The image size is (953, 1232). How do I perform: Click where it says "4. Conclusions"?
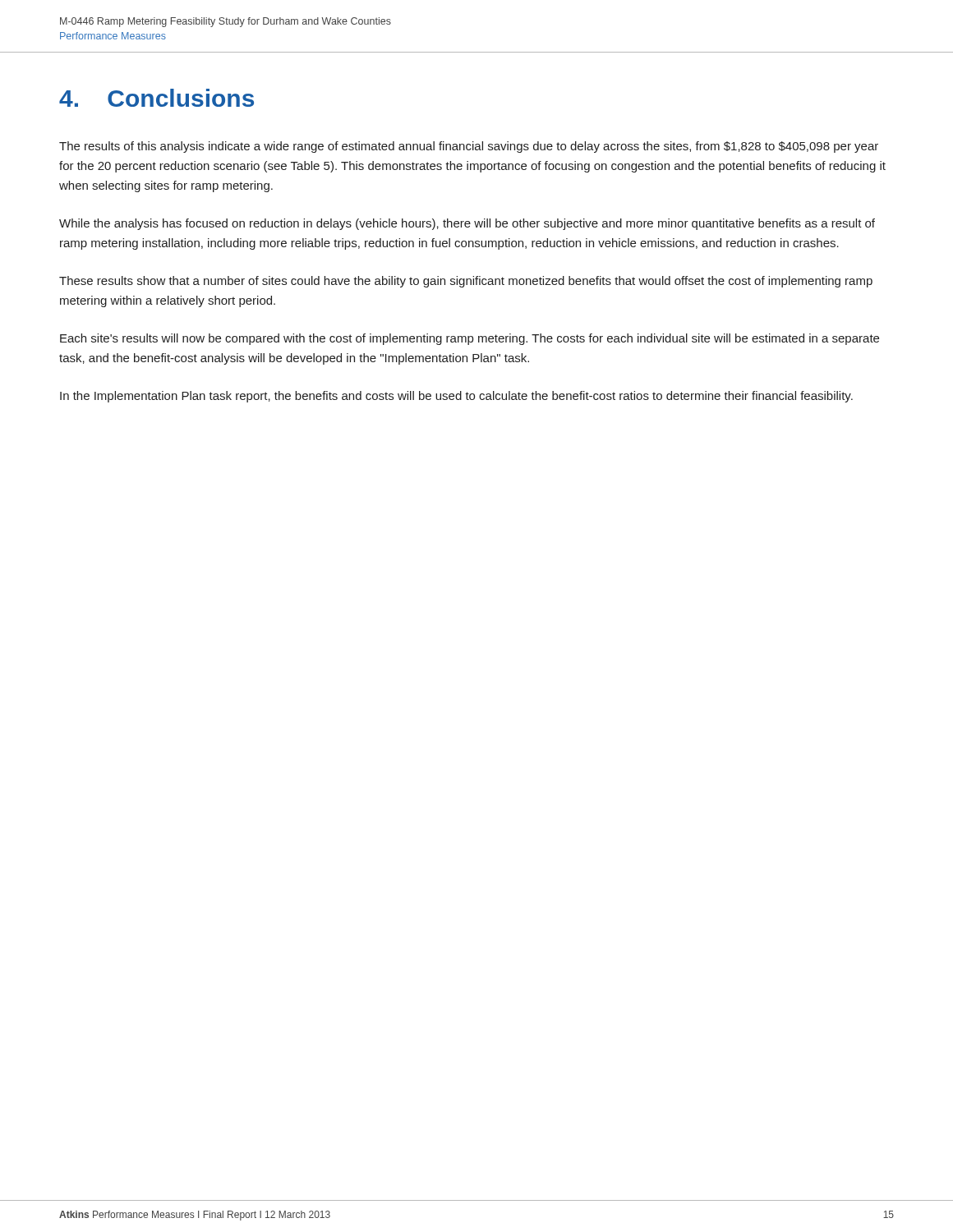point(157,99)
